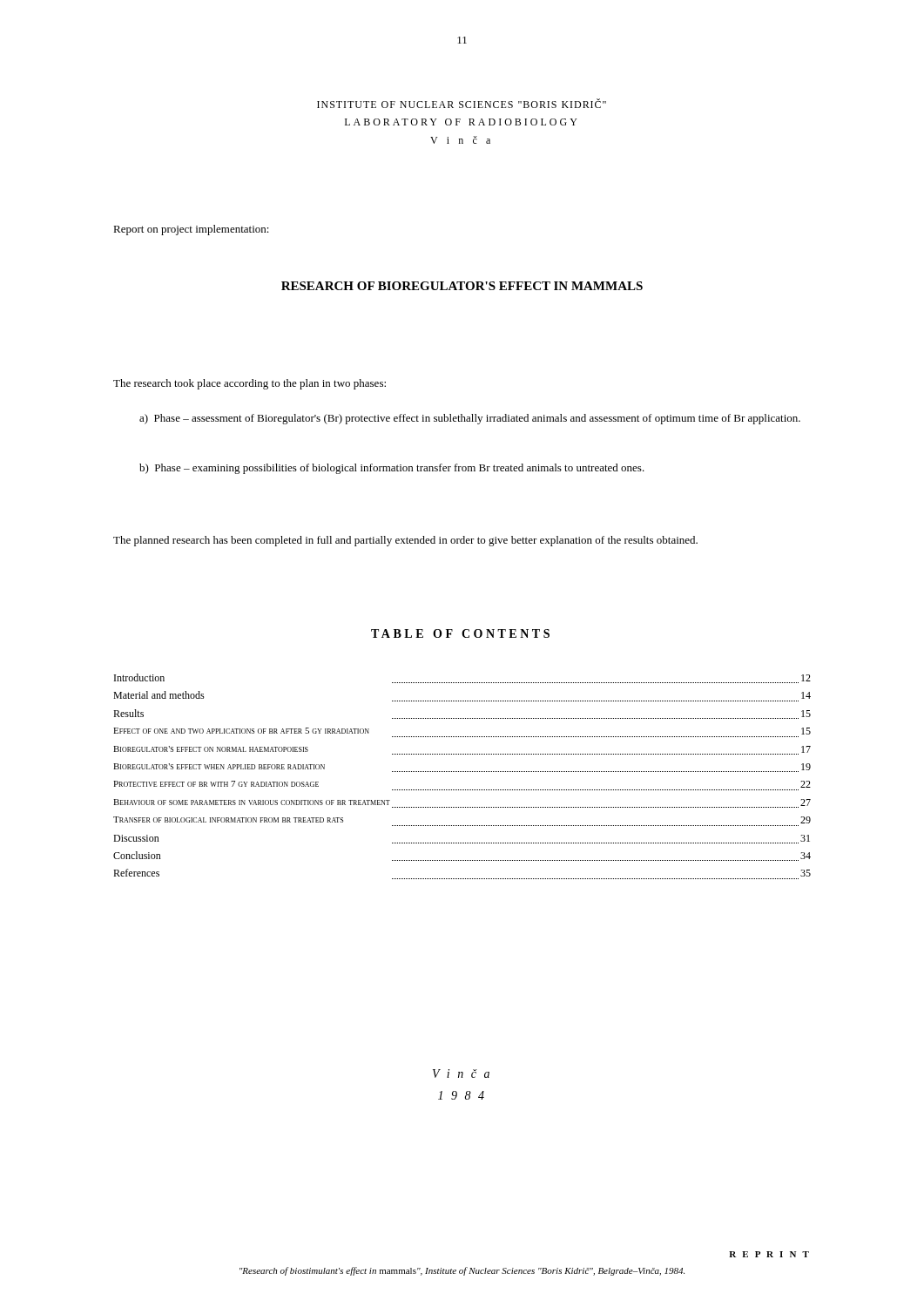The height and width of the screenshot is (1307, 924).
Task: Select the text starting "a) Phase – assessment of Bioregulator's (Br) protective"
Action: tap(470, 418)
